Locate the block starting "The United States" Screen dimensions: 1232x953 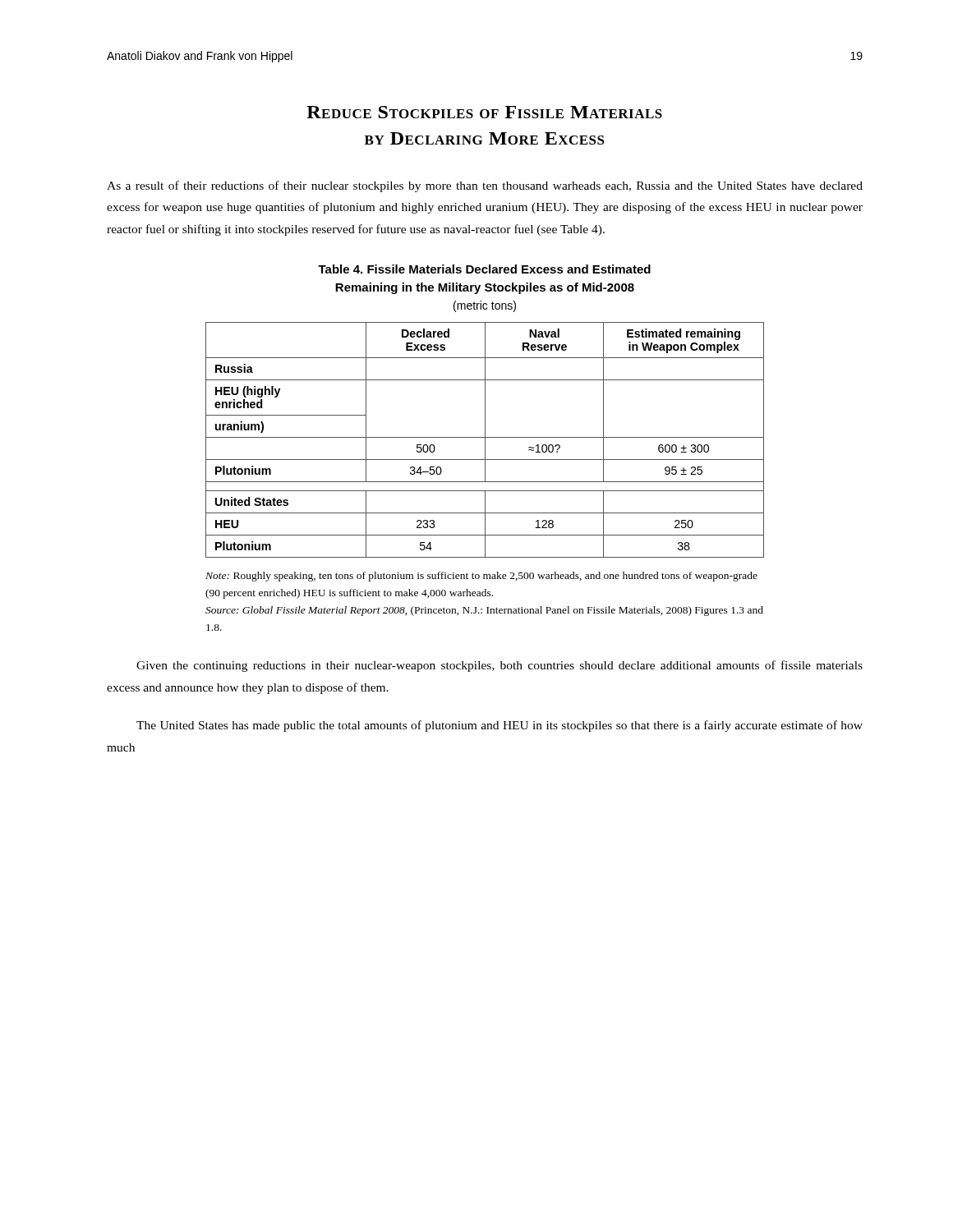485,736
